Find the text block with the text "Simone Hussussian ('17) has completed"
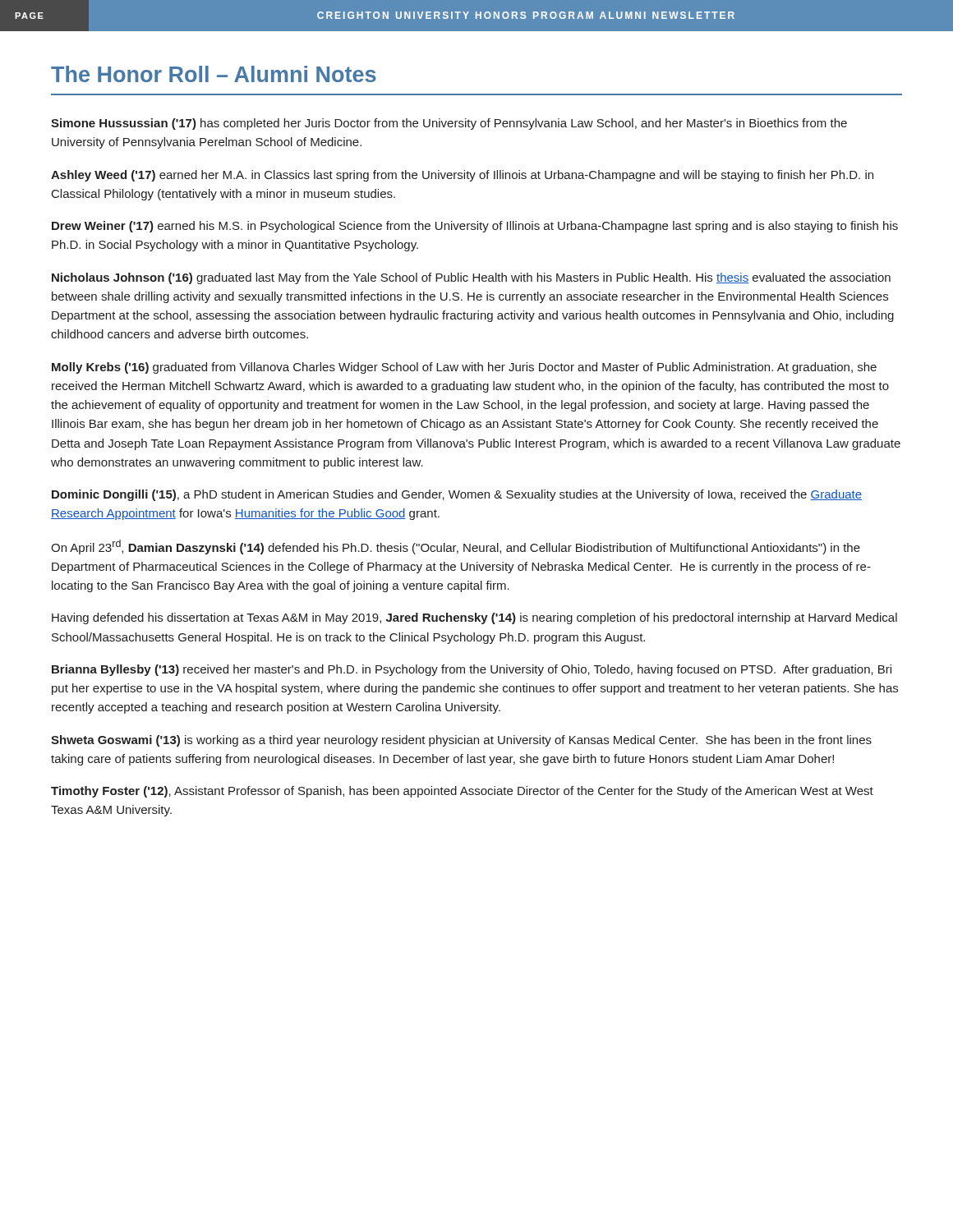The height and width of the screenshot is (1232, 953). tap(449, 132)
